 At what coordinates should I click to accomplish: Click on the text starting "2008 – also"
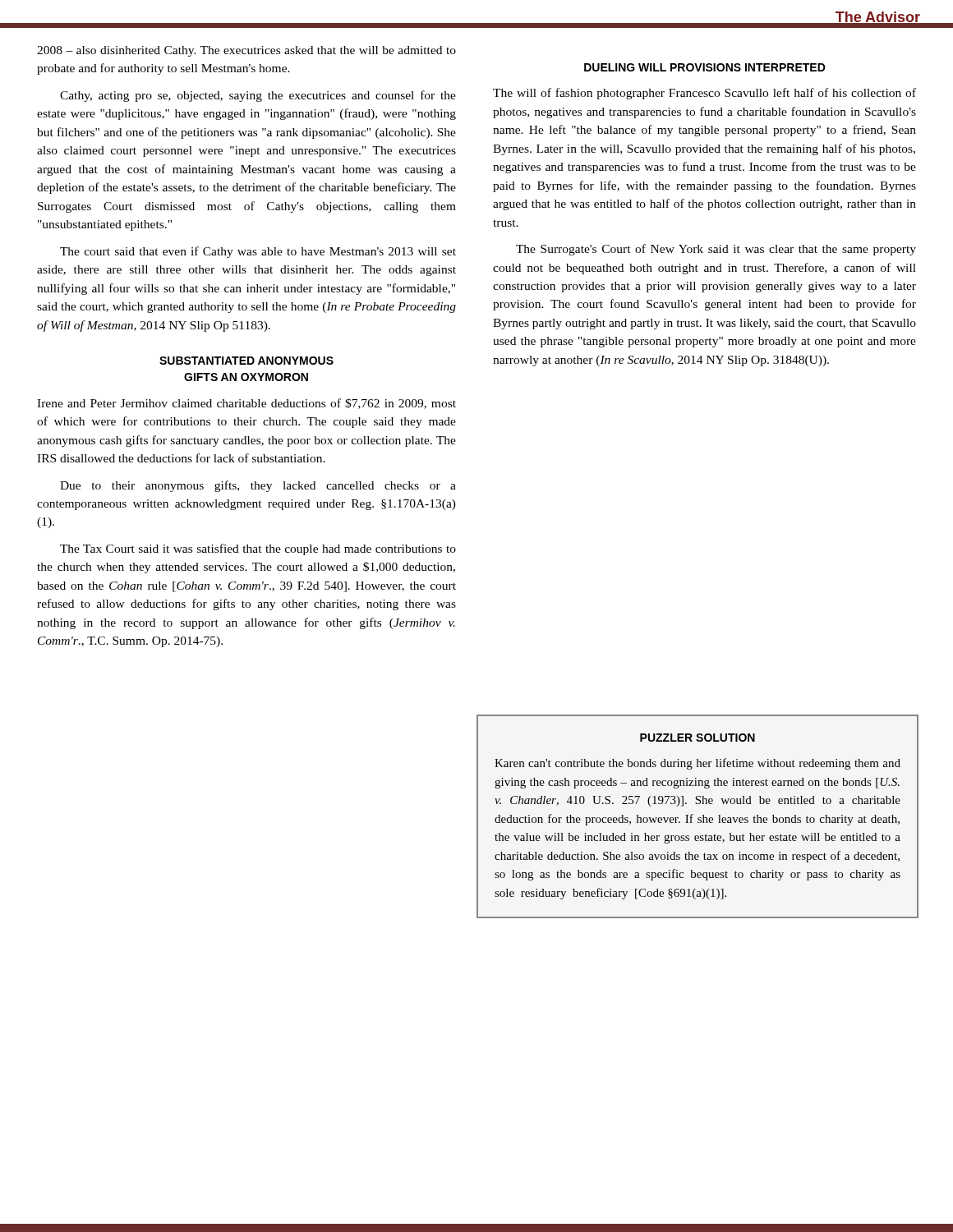click(246, 188)
